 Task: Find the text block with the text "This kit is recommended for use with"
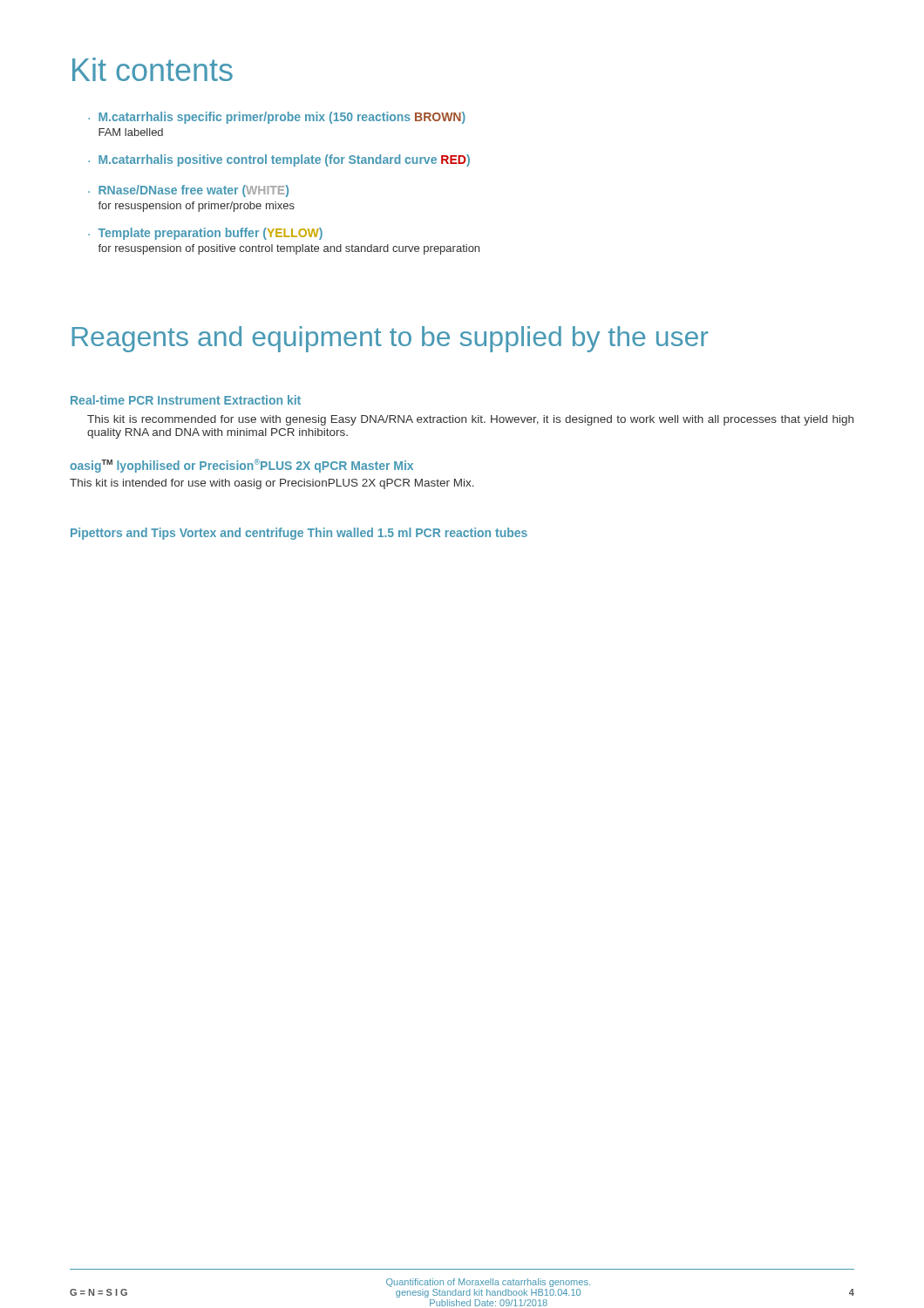pos(471,425)
